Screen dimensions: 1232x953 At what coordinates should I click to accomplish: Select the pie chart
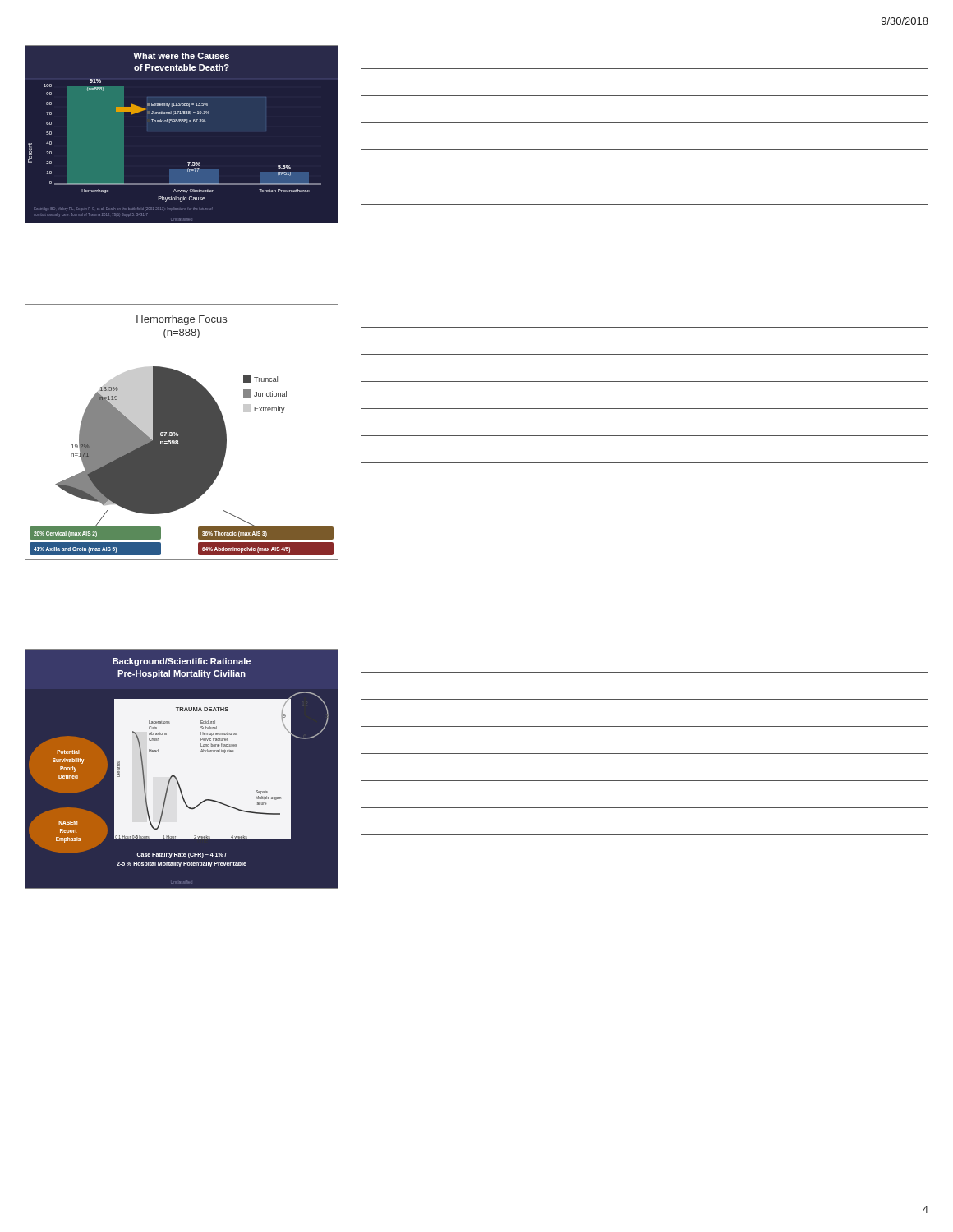click(182, 432)
